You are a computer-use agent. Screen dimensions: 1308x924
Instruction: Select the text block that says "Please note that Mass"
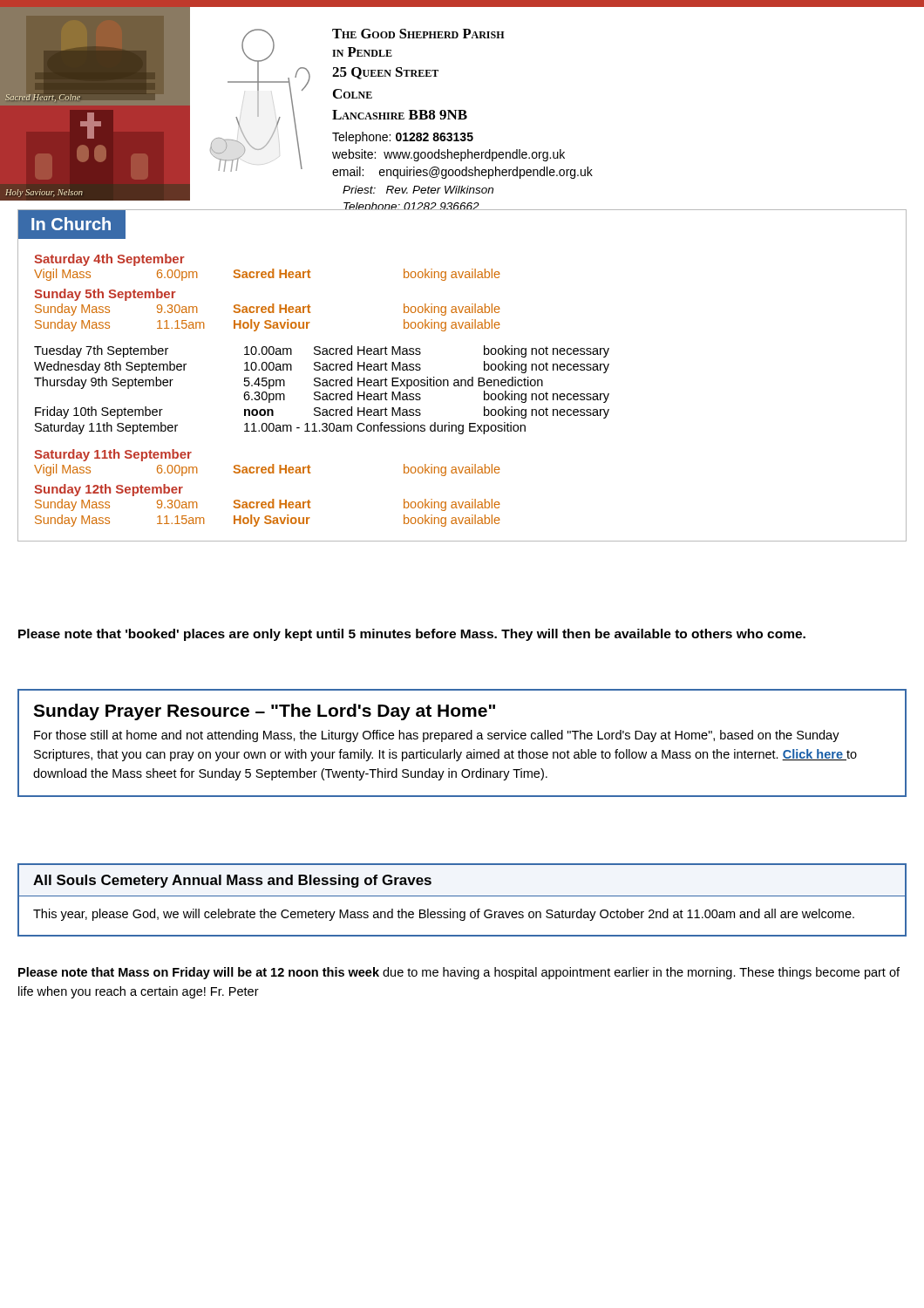(x=462, y=983)
